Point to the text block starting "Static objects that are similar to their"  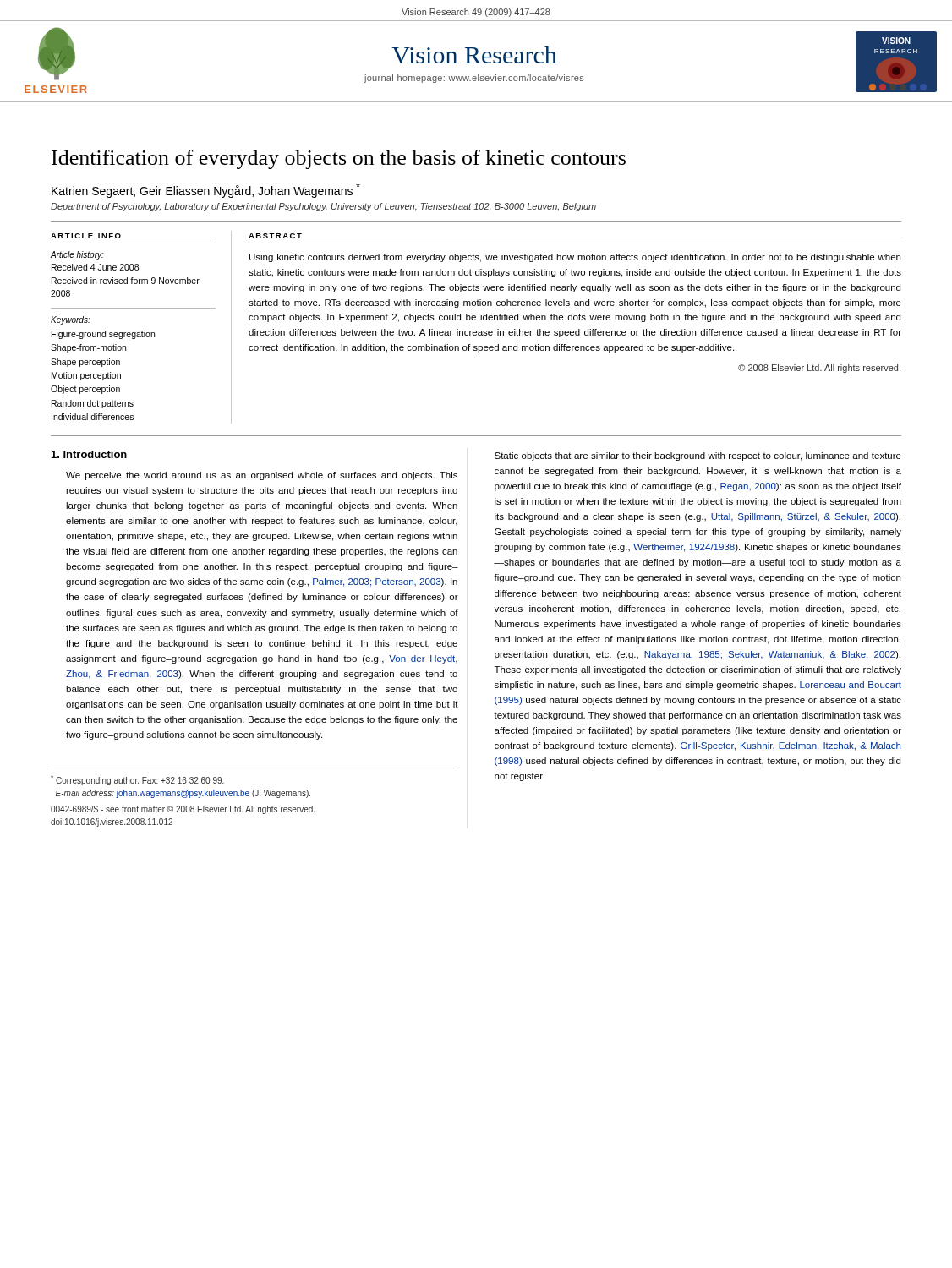(x=698, y=616)
